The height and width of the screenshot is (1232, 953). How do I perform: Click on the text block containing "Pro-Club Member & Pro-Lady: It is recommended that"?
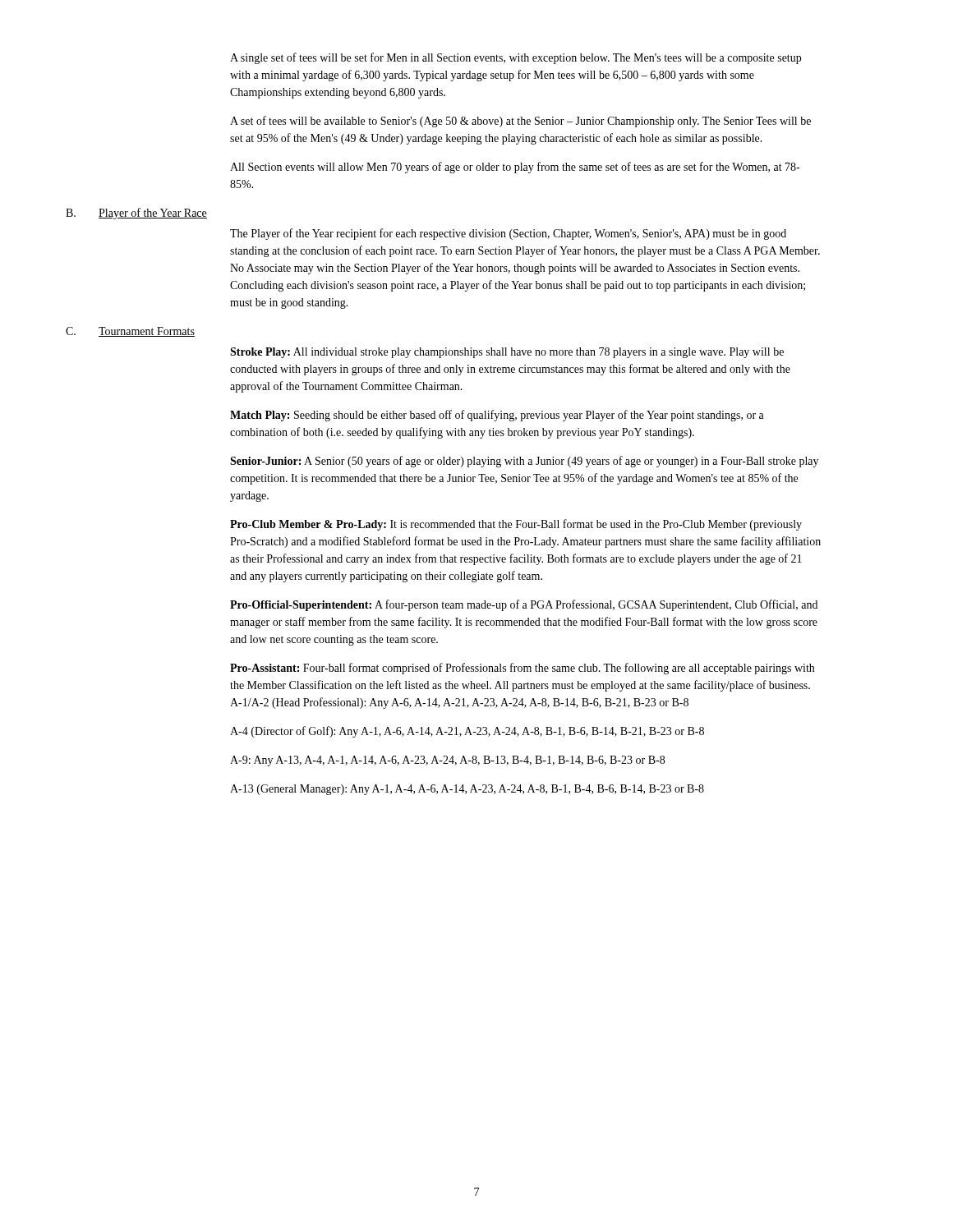(525, 550)
